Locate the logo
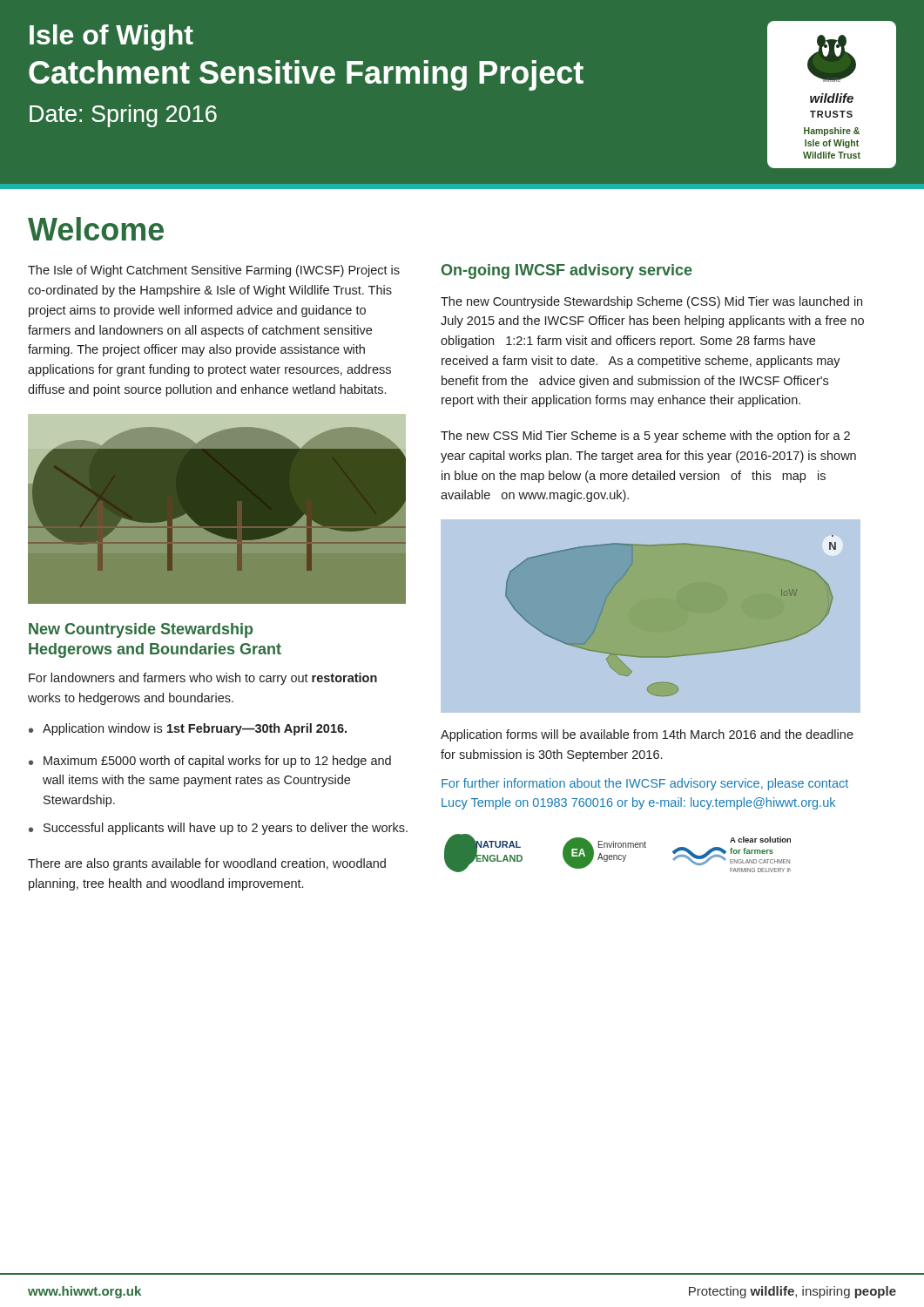Screen dimensions: 1307x924 click(653, 853)
